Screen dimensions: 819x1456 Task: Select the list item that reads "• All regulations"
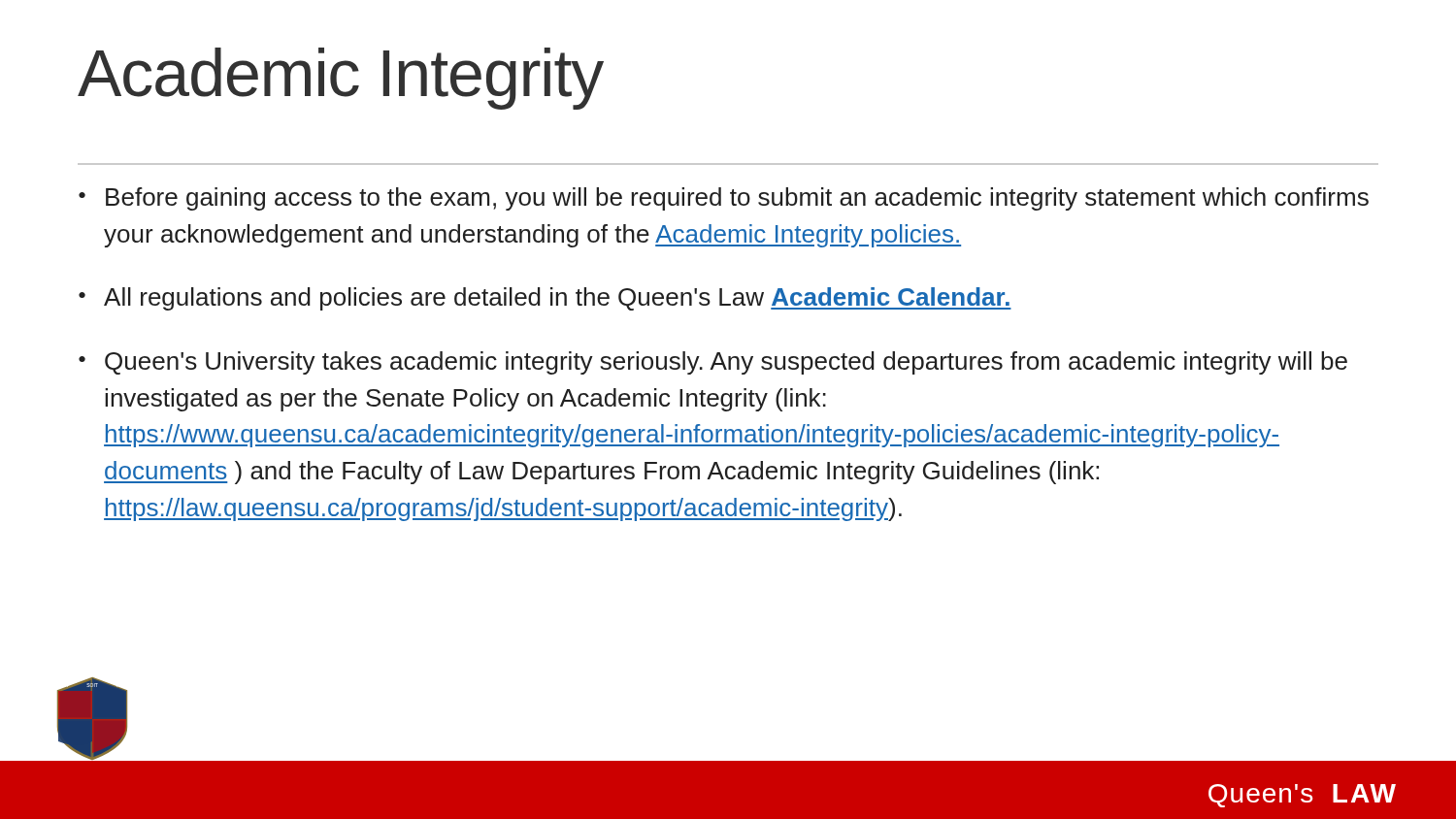tap(544, 298)
